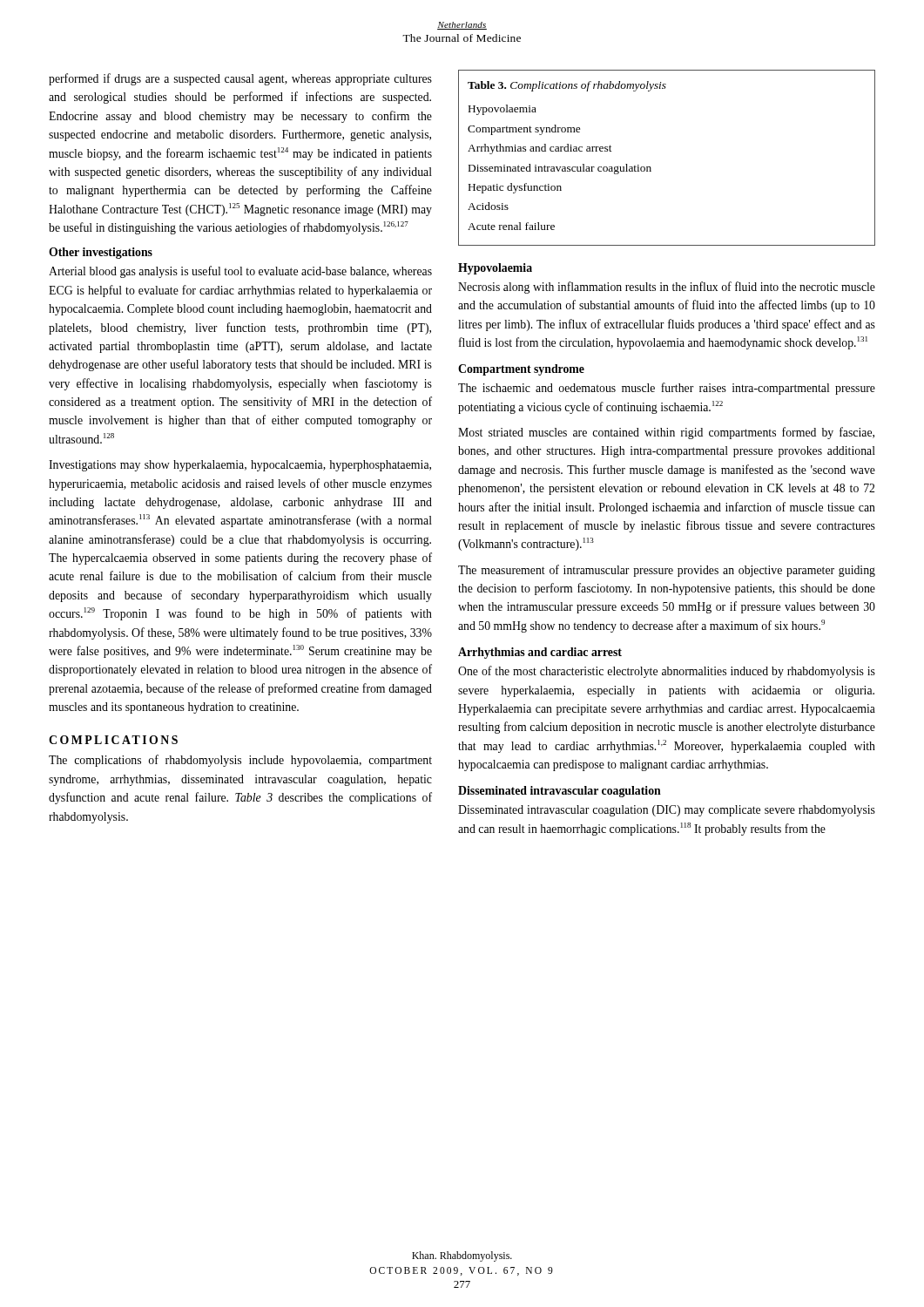Find the block on this page that starts "The ischaemic and"
This screenshot has width=924, height=1307.
point(667,507)
